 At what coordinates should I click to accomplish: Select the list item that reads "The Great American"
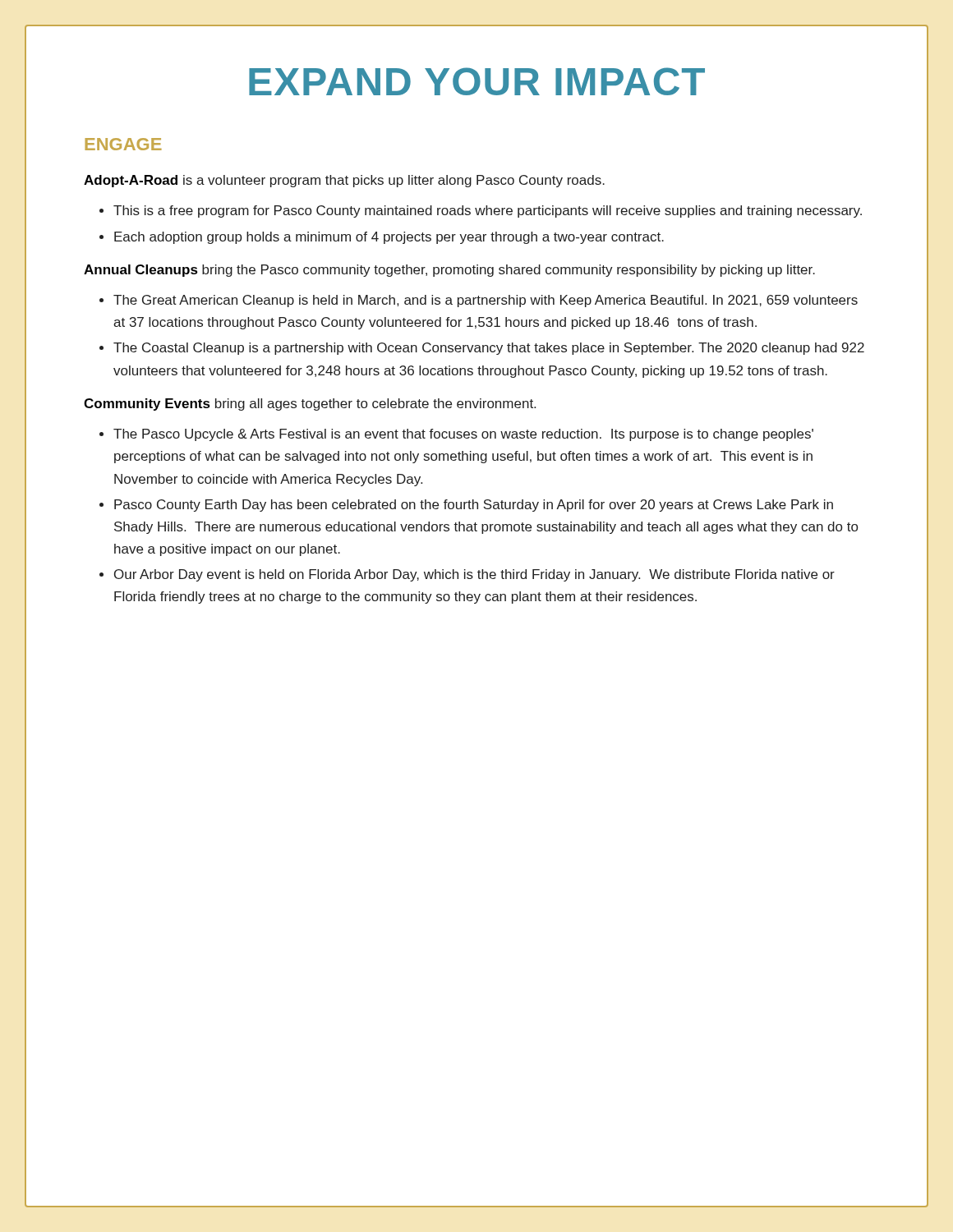(486, 311)
